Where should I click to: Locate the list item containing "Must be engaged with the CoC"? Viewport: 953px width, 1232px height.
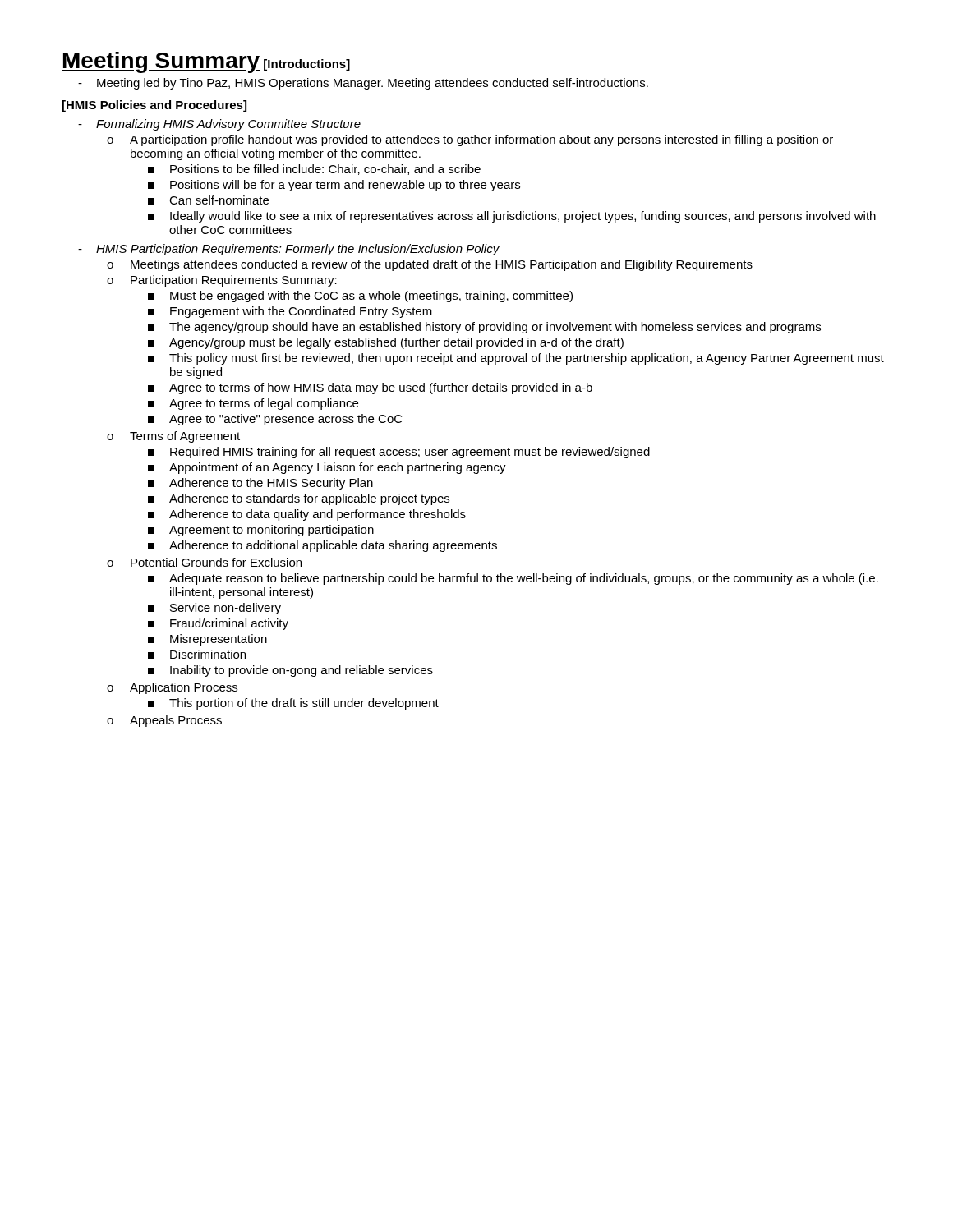[518, 295]
